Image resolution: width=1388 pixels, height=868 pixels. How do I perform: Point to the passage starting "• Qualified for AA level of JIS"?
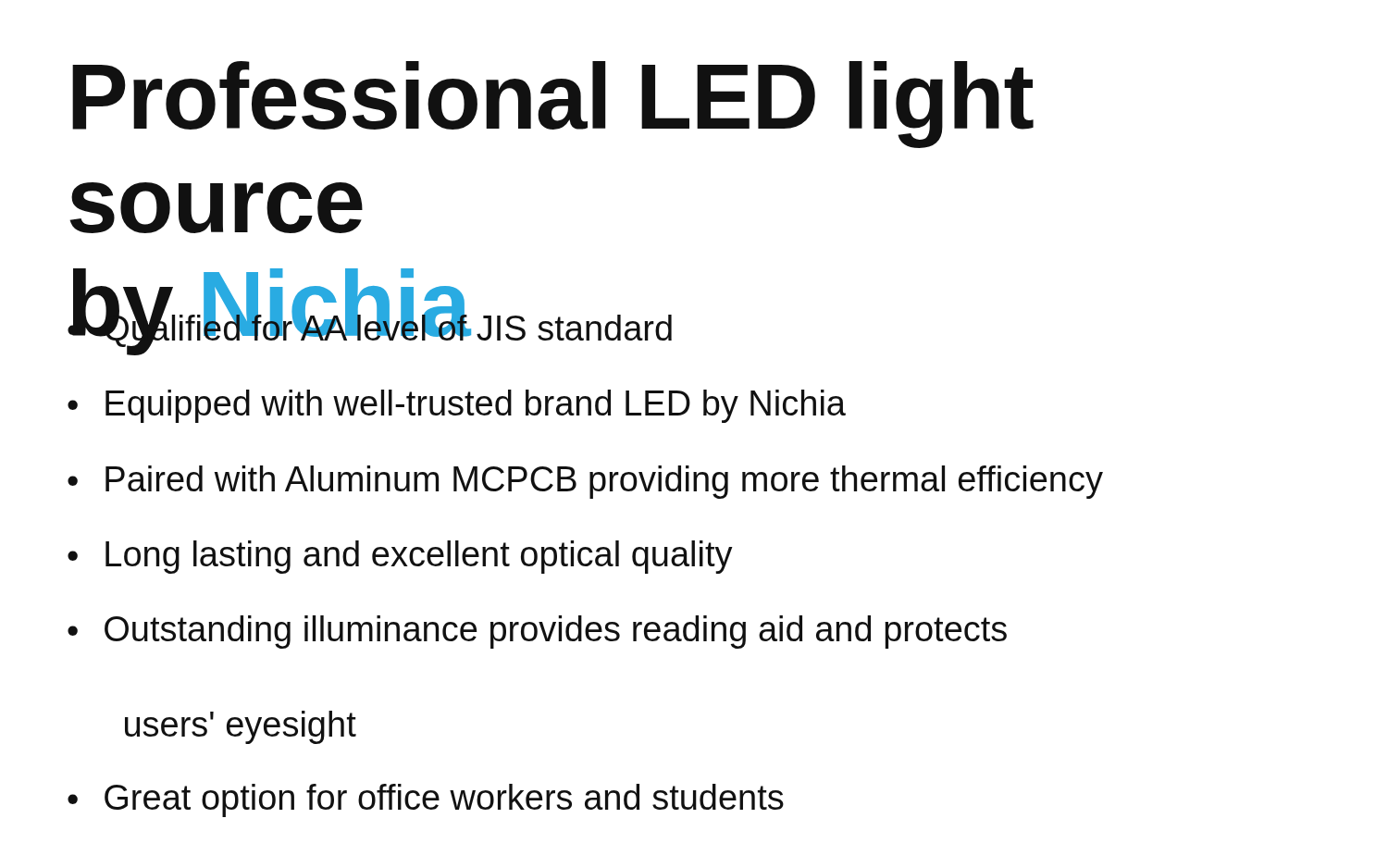(370, 330)
